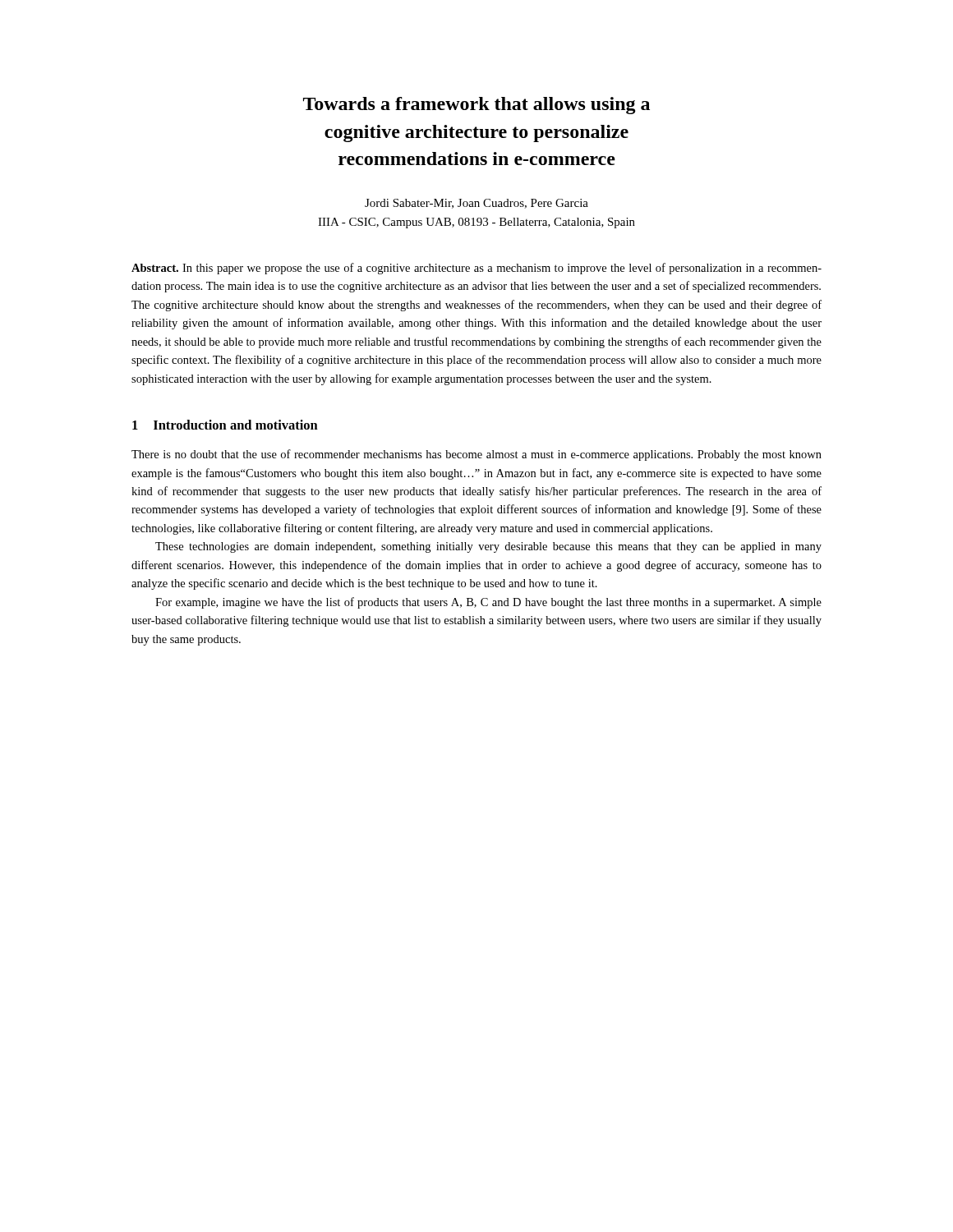This screenshot has height=1232, width=953.
Task: Where does it say "1Introduction and motivation"?
Action: 225,425
